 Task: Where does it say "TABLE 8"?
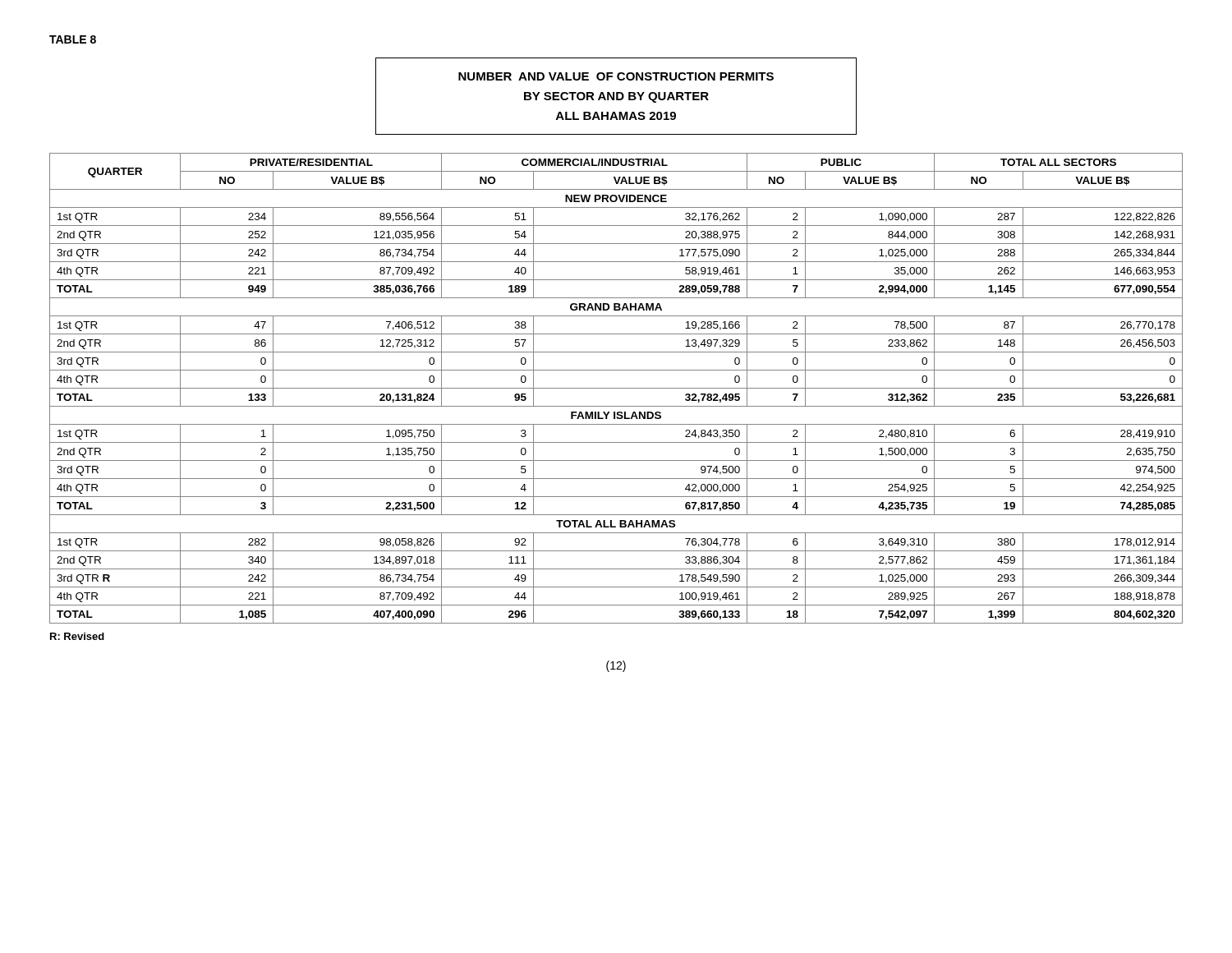click(73, 39)
